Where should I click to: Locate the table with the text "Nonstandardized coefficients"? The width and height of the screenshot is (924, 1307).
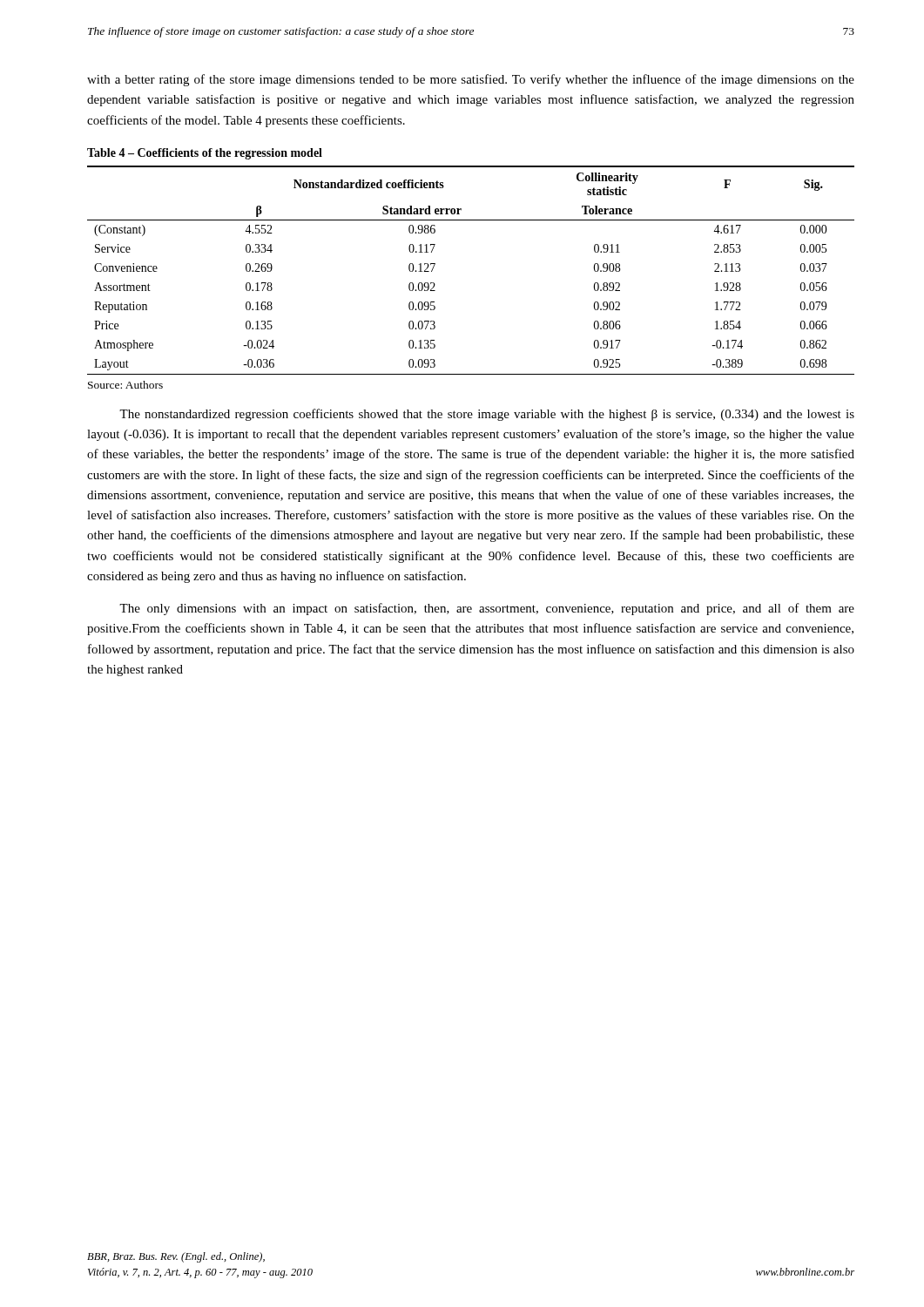click(471, 270)
